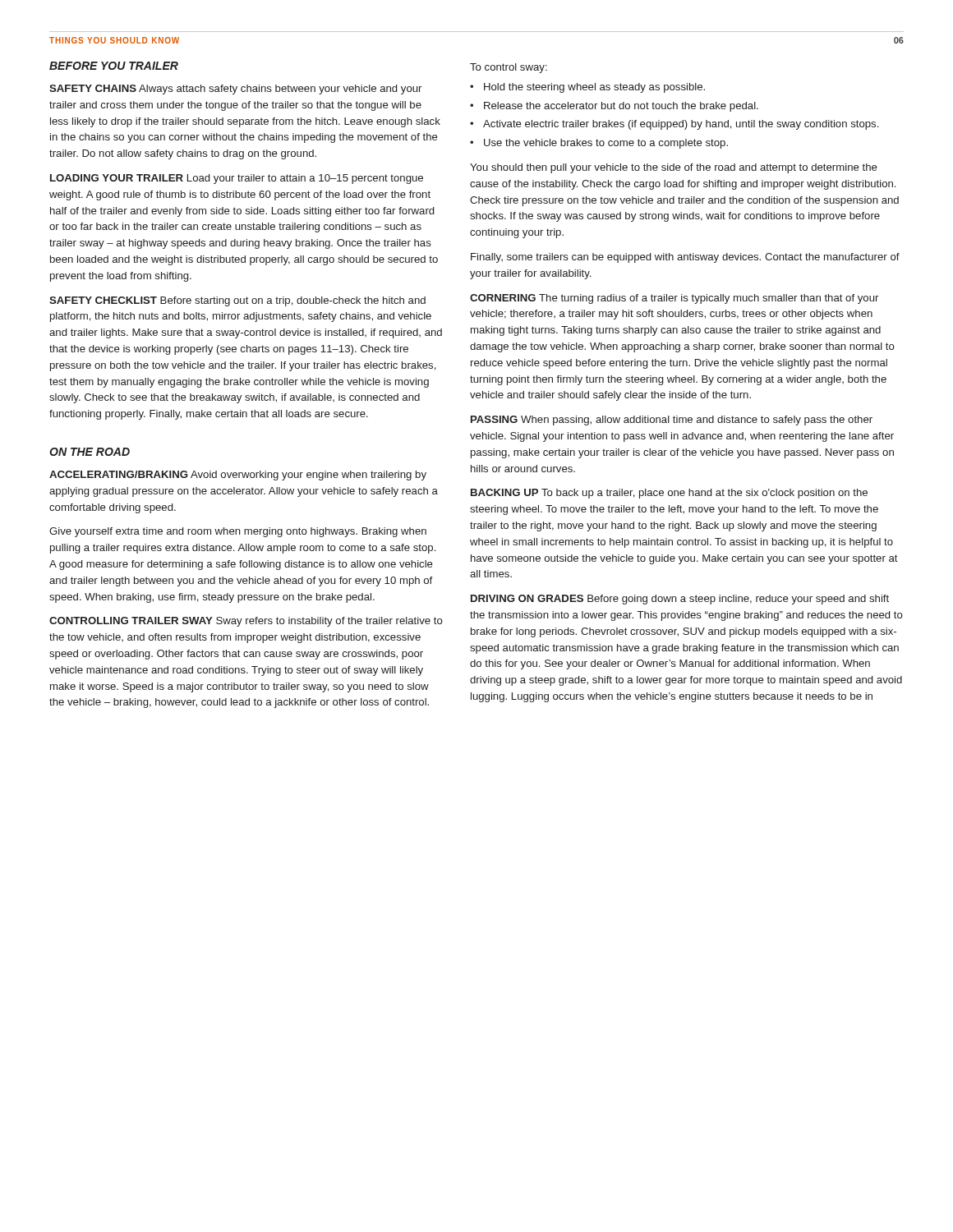This screenshot has height=1232, width=953.
Task: Click on the list item that says "• Release the"
Action: click(687, 106)
